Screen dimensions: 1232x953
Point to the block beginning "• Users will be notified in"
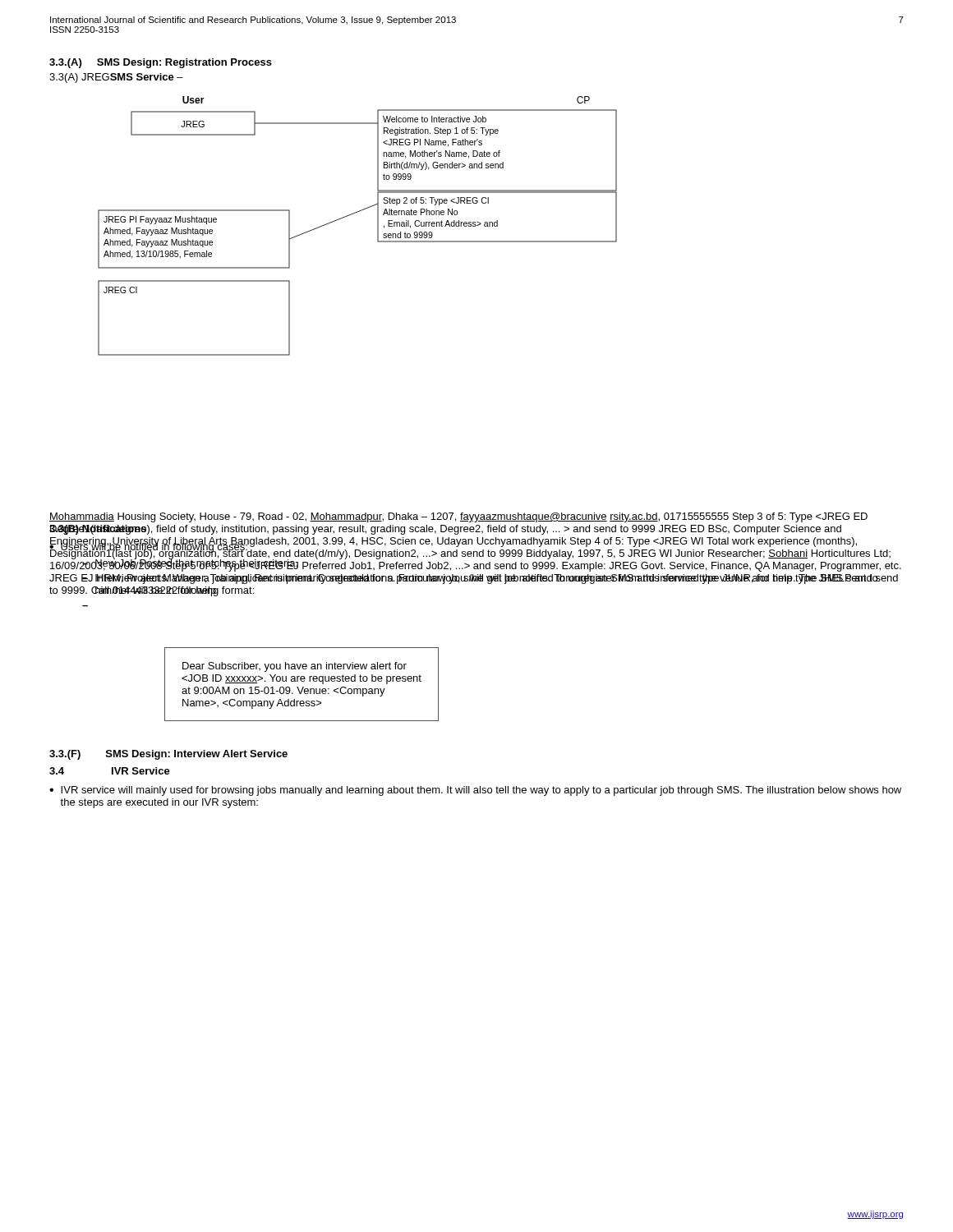(149, 547)
